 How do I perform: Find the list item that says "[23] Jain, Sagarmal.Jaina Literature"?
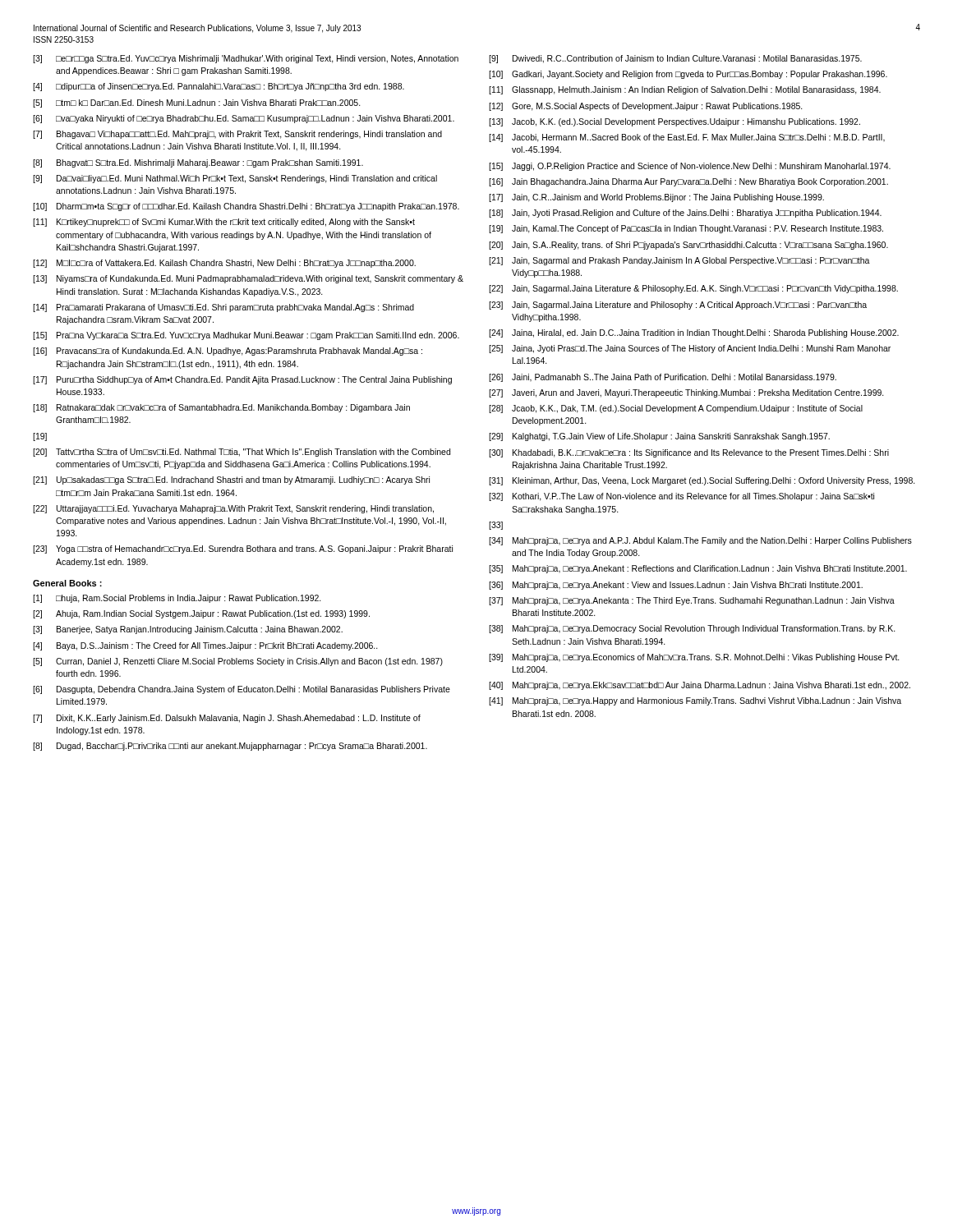point(704,311)
